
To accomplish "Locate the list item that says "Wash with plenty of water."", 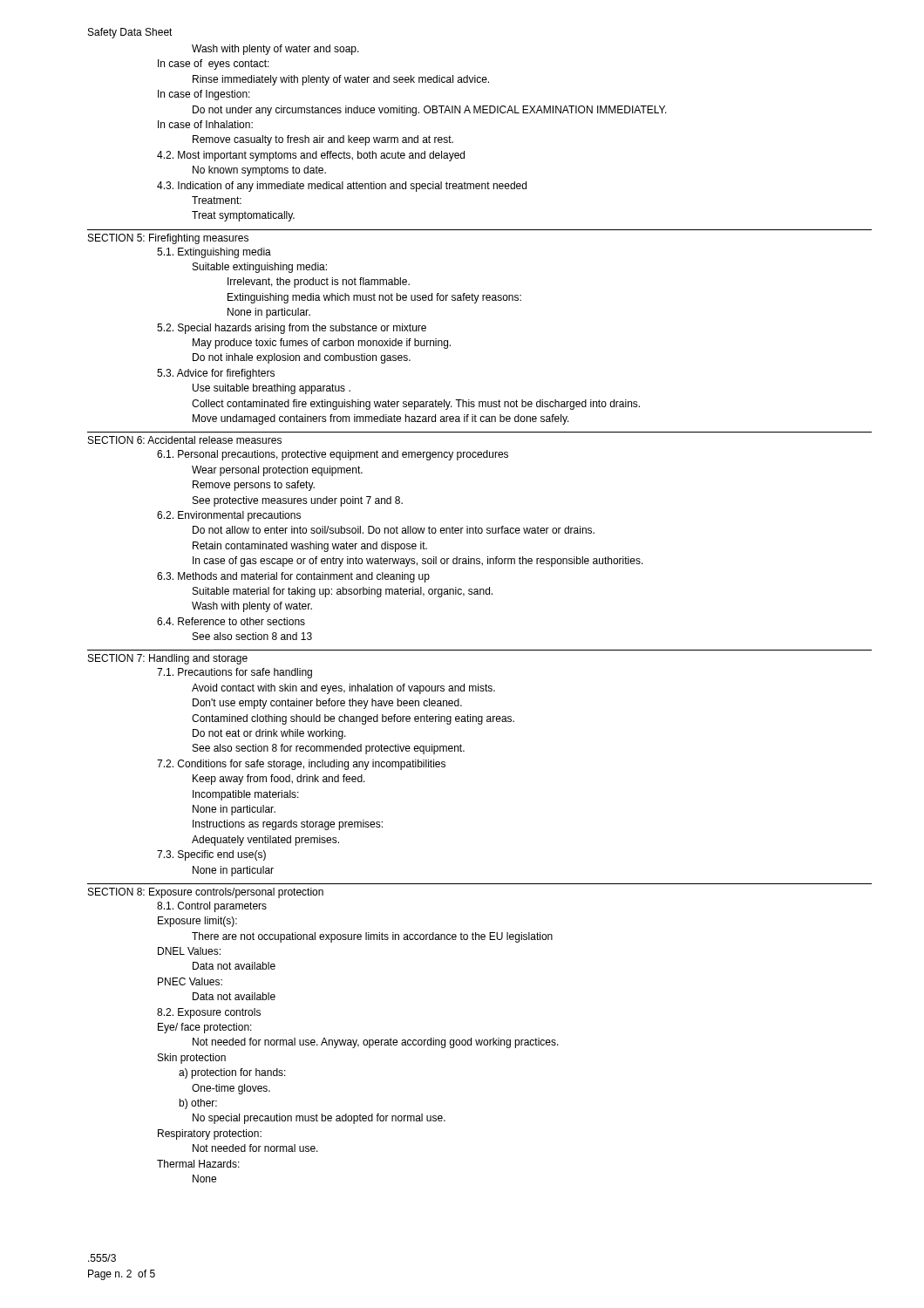I will (252, 607).
